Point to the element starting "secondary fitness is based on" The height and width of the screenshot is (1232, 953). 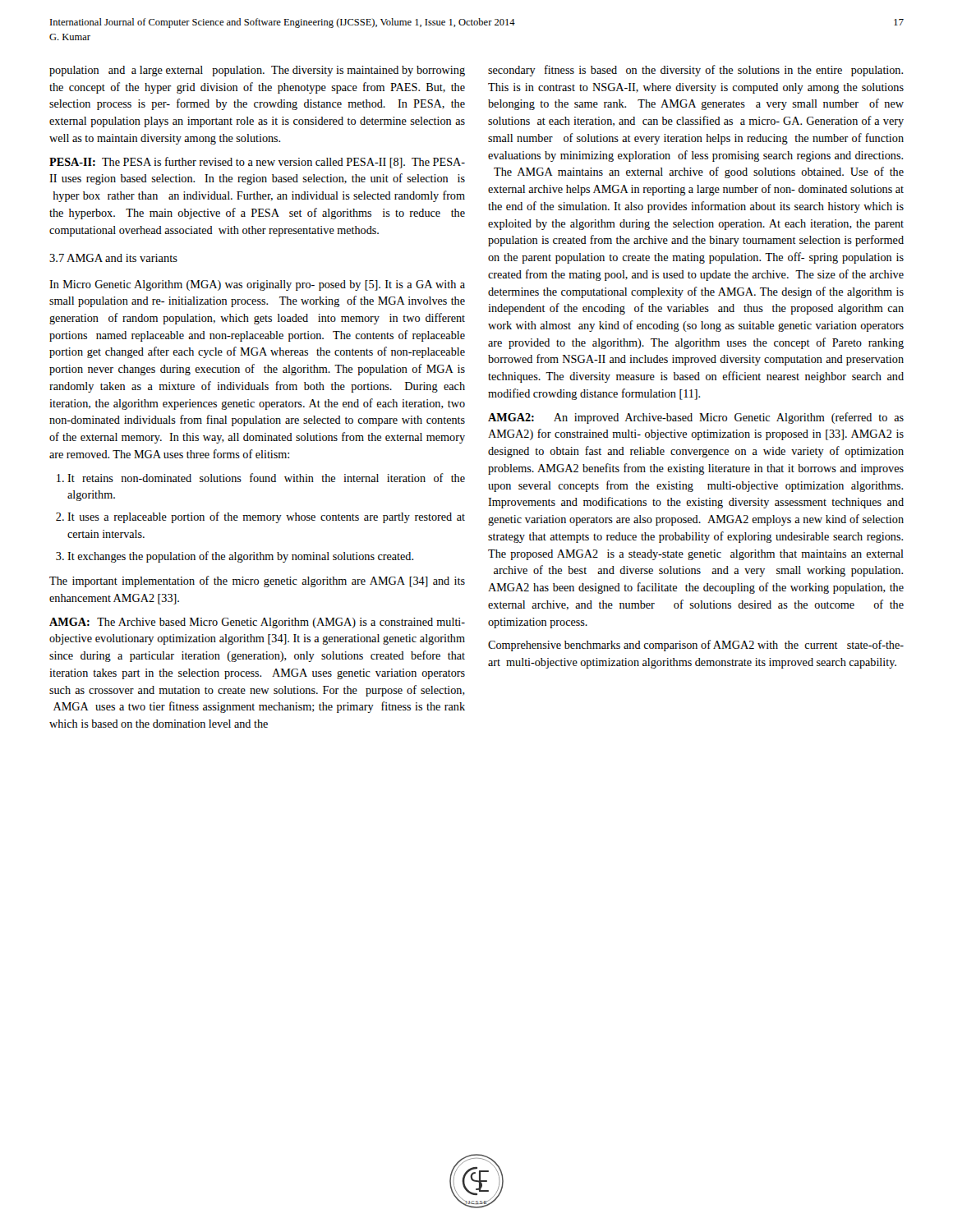pyautogui.click(x=696, y=232)
